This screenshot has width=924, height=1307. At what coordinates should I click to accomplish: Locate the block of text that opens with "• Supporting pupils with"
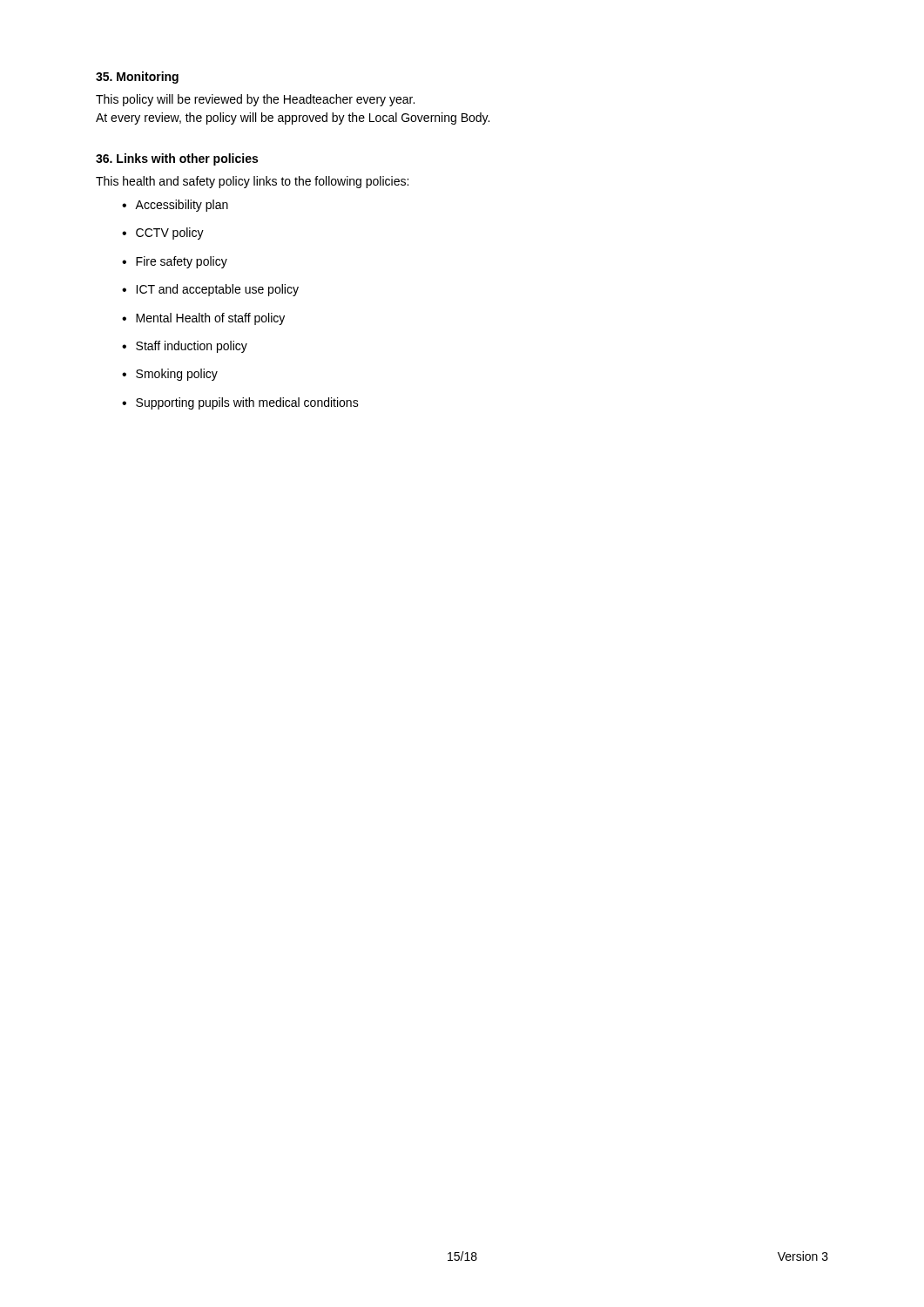click(x=240, y=403)
